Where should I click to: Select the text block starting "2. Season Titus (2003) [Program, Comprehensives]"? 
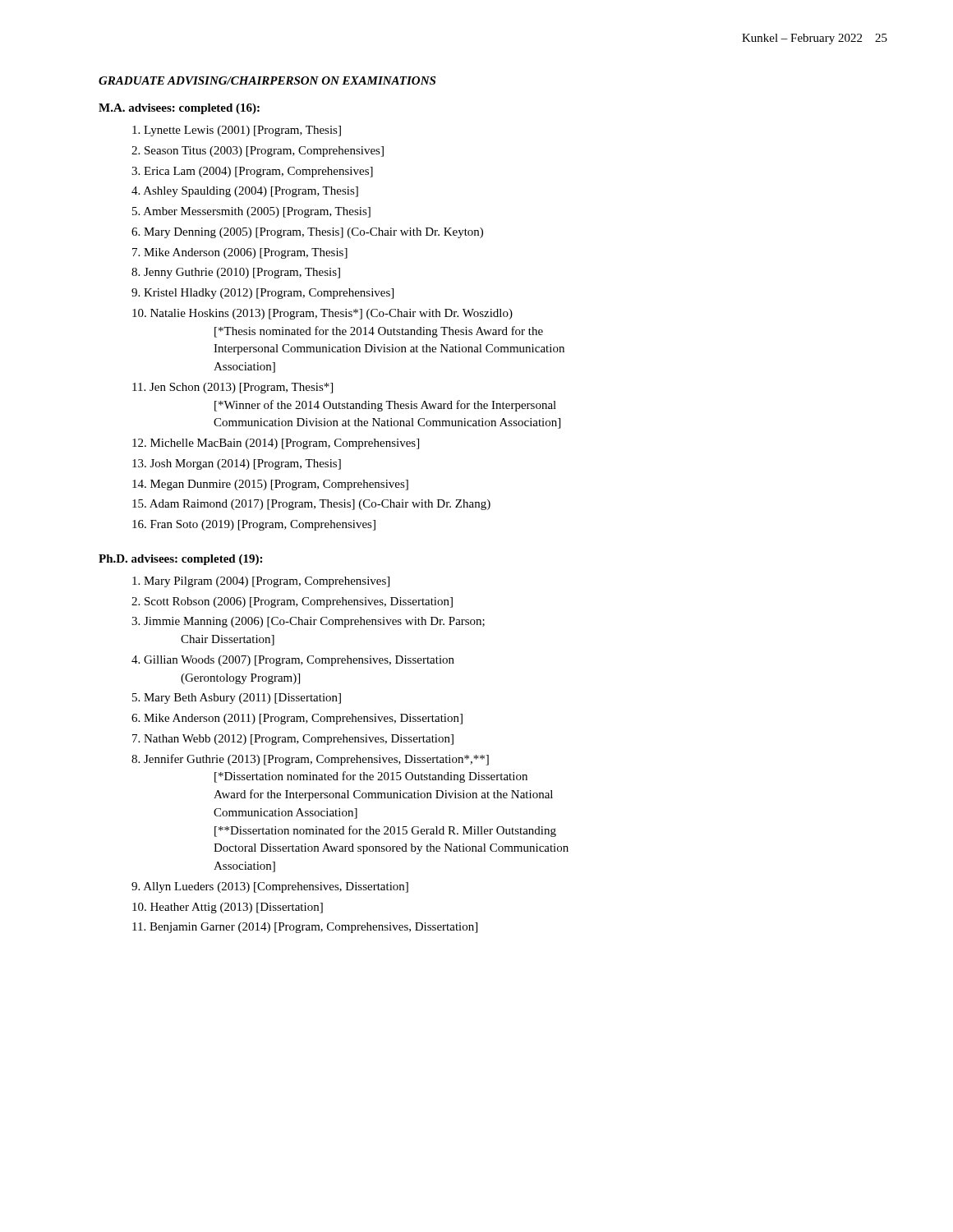[x=258, y=150]
